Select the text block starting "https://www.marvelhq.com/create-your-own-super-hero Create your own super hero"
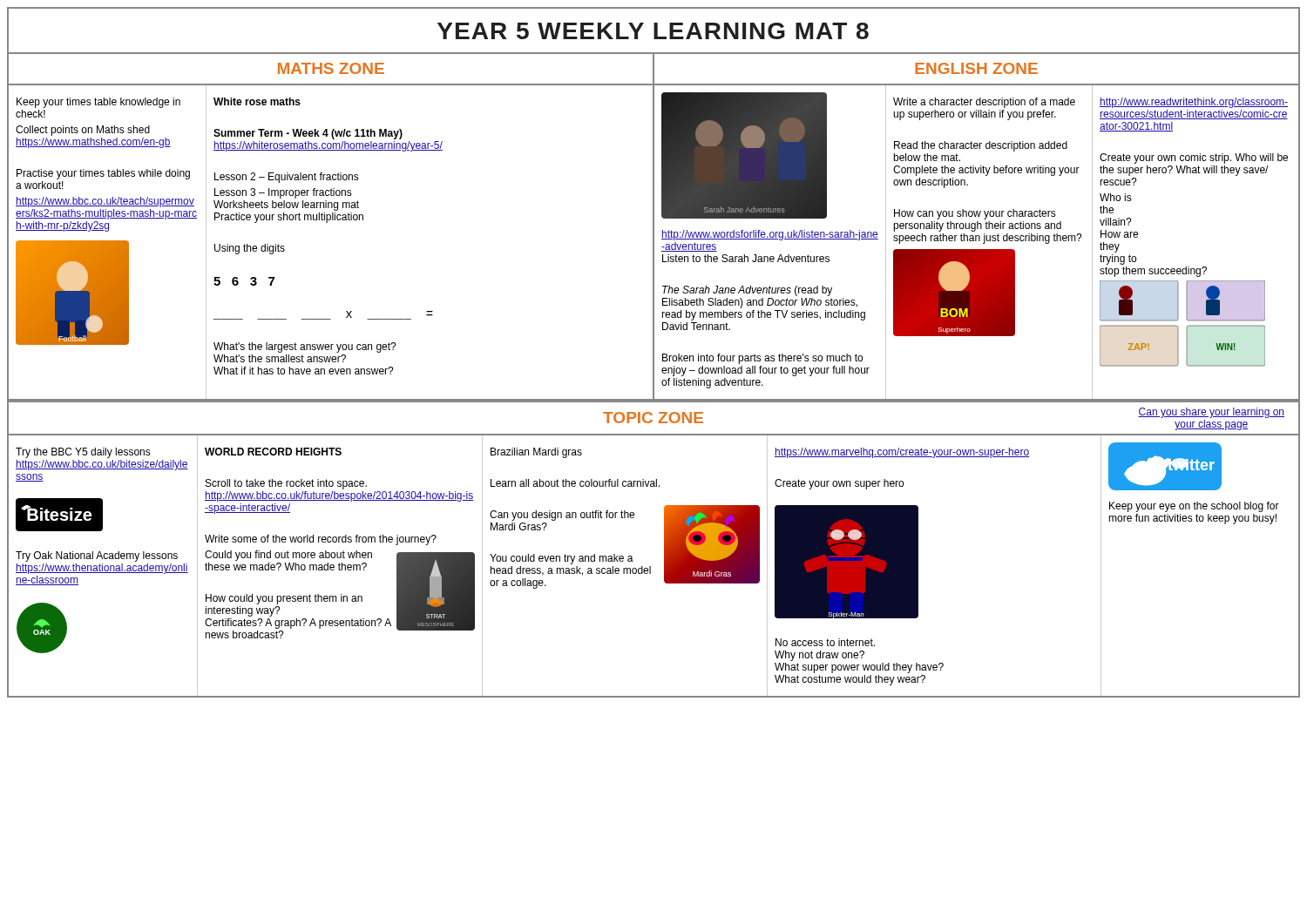The height and width of the screenshot is (924, 1307). click(x=902, y=453)
